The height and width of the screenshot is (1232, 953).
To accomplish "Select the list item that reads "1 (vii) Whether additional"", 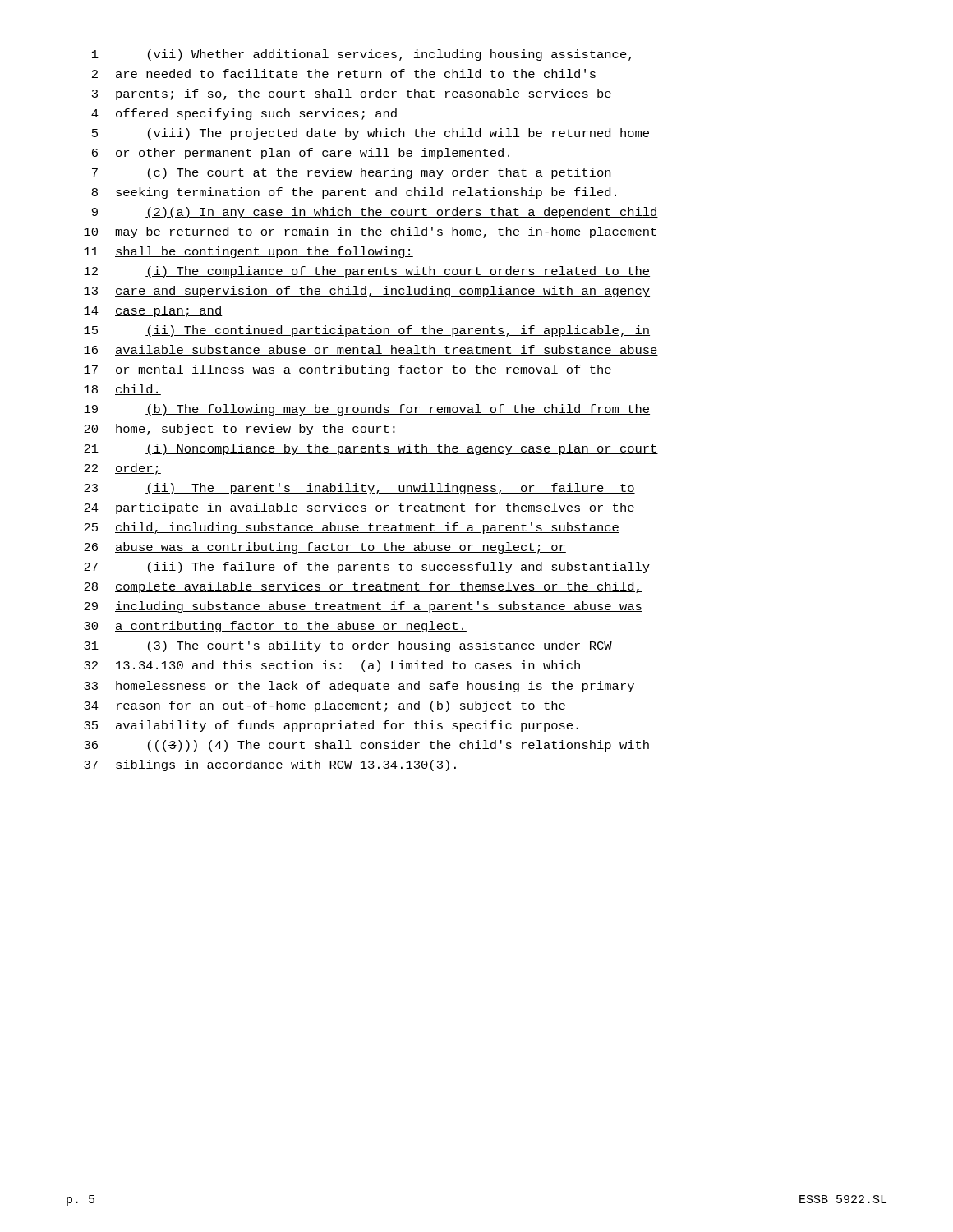I will point(476,55).
